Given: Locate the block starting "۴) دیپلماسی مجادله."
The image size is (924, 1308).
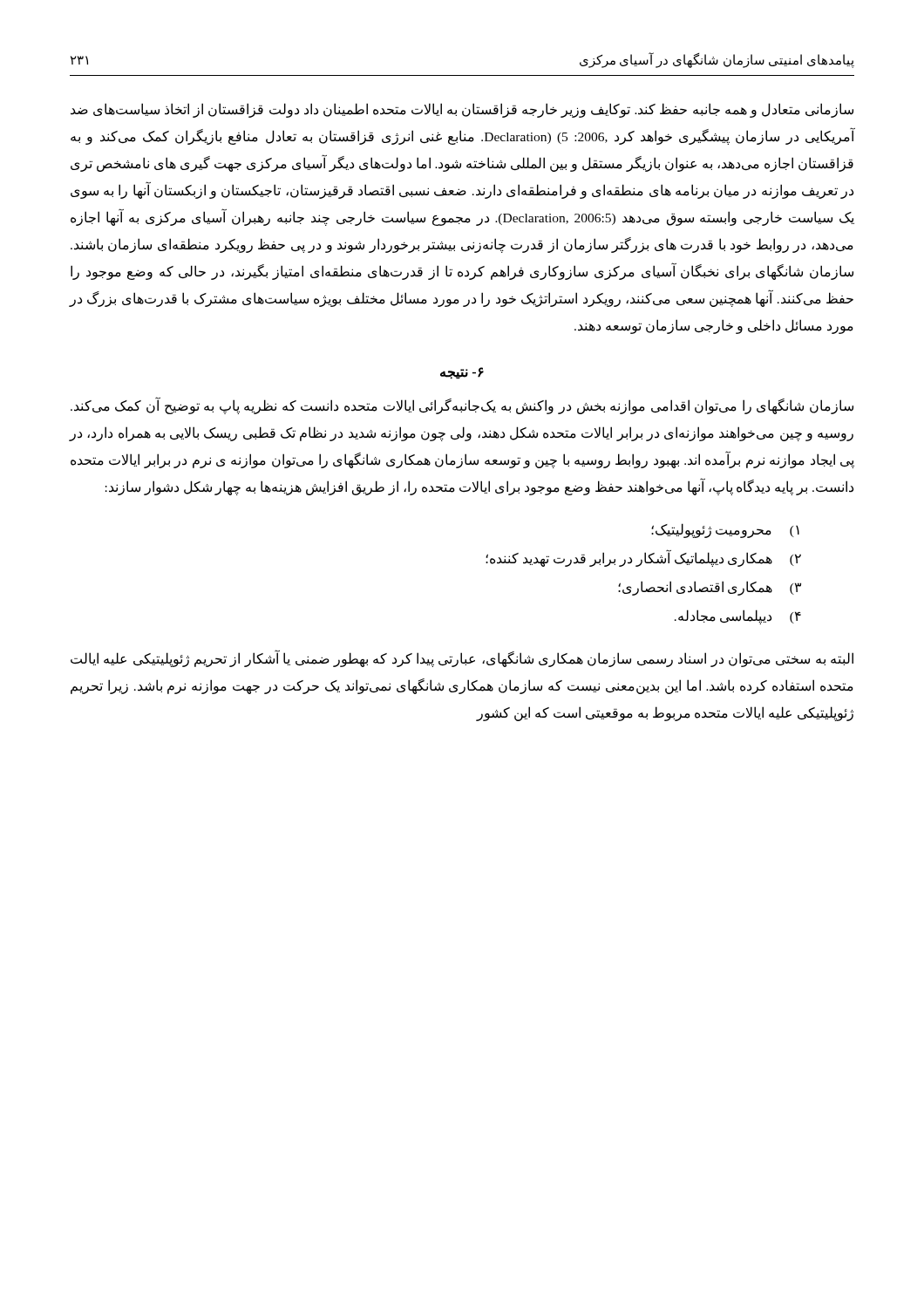Looking at the screenshot, I should [x=738, y=616].
